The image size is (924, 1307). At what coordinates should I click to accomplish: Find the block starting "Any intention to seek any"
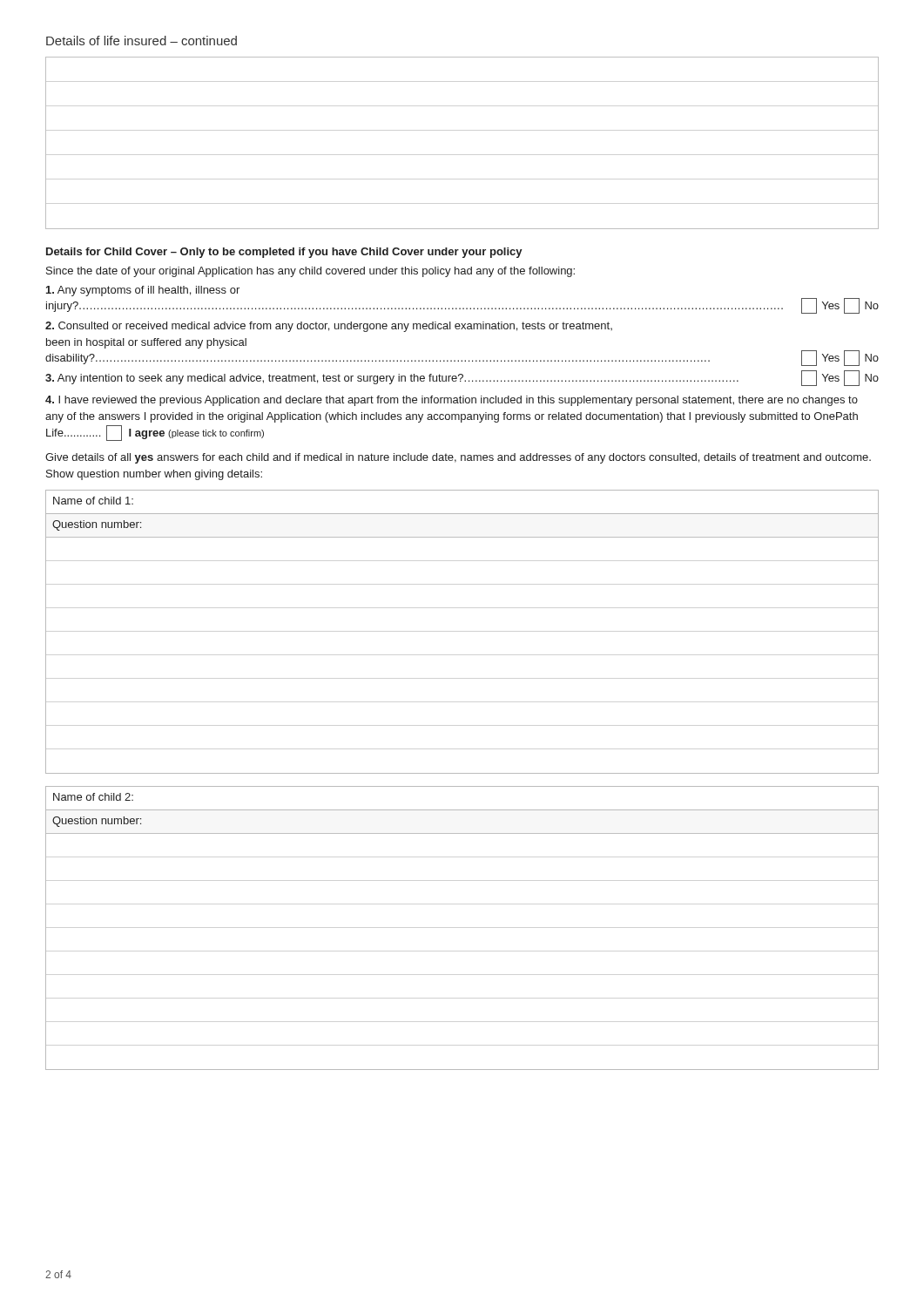[462, 378]
